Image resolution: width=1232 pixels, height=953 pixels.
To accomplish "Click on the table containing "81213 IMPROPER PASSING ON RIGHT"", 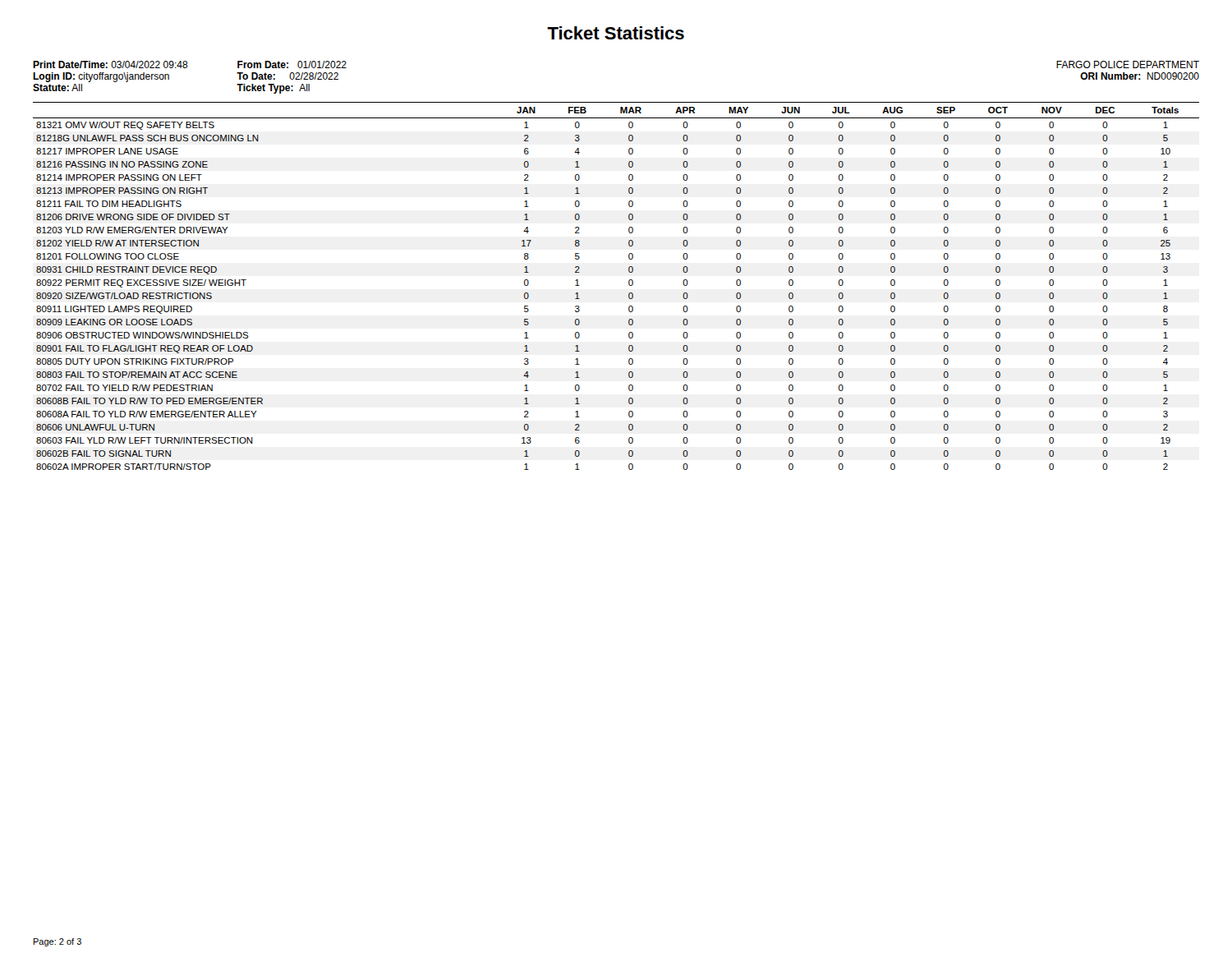I will pos(616,288).
